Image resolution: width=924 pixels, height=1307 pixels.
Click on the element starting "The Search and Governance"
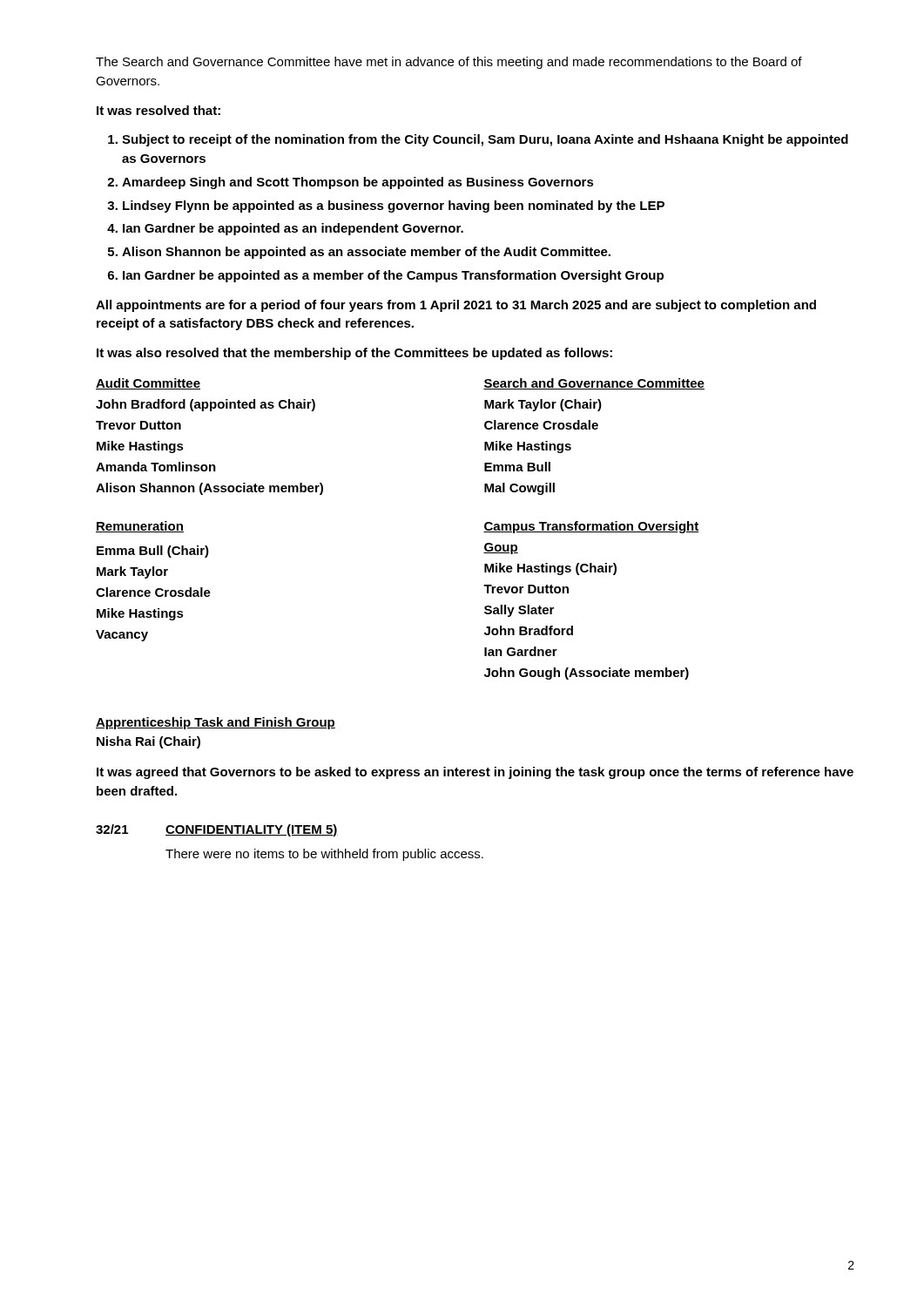(449, 71)
